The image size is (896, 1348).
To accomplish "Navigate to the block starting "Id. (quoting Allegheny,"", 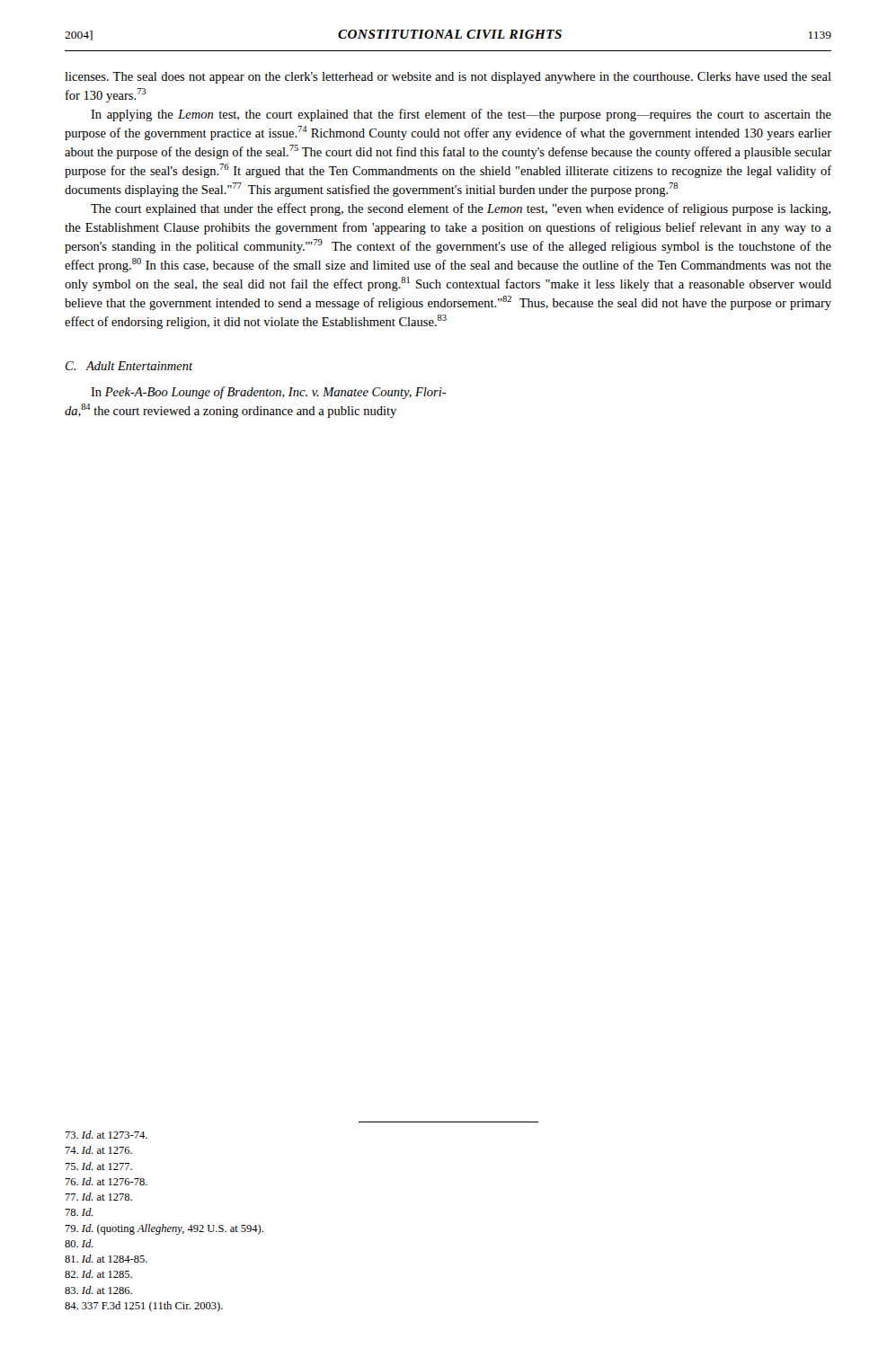I will pos(164,1228).
